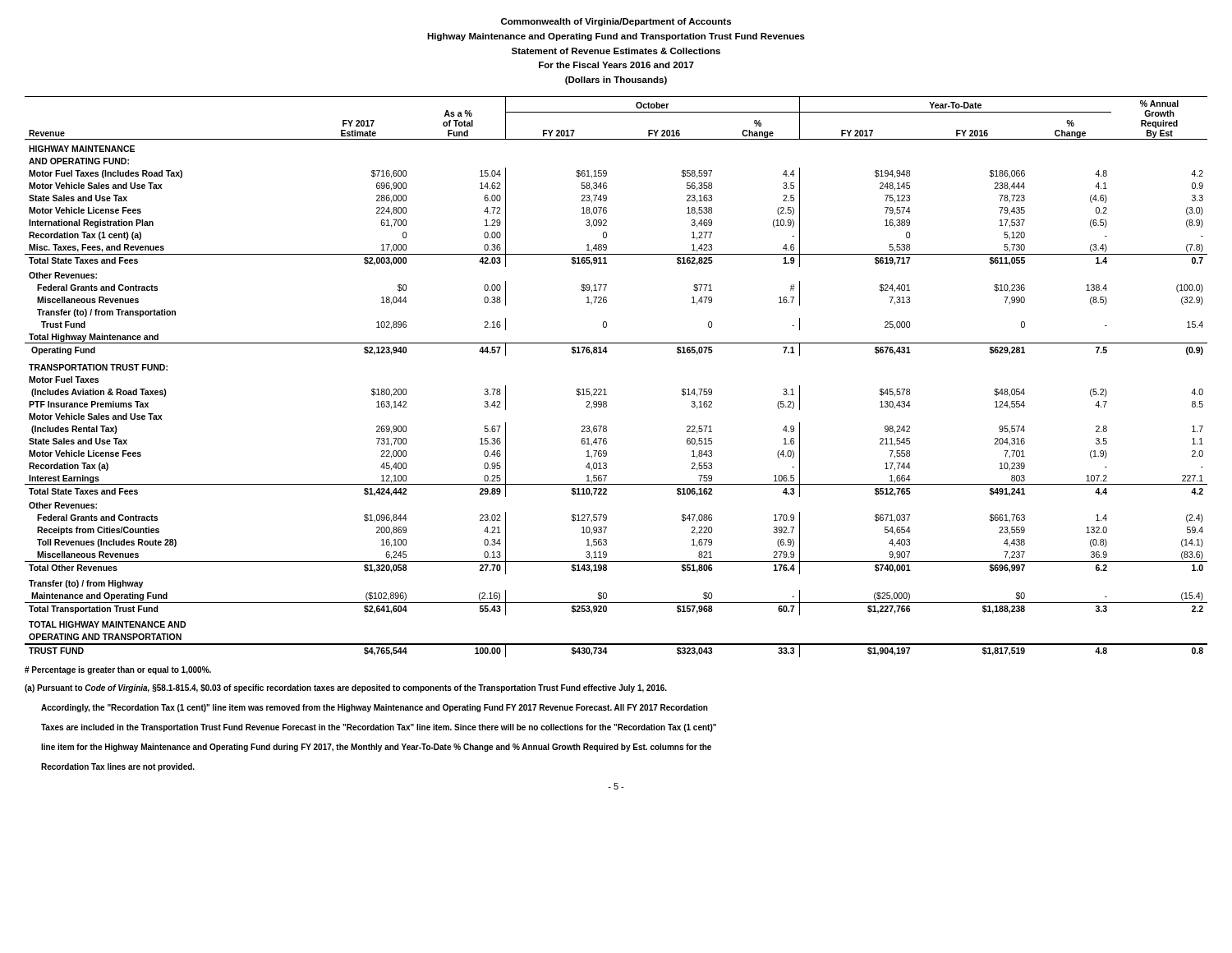
Task: Locate the table with the text "Other Revenues:"
Action: point(616,377)
